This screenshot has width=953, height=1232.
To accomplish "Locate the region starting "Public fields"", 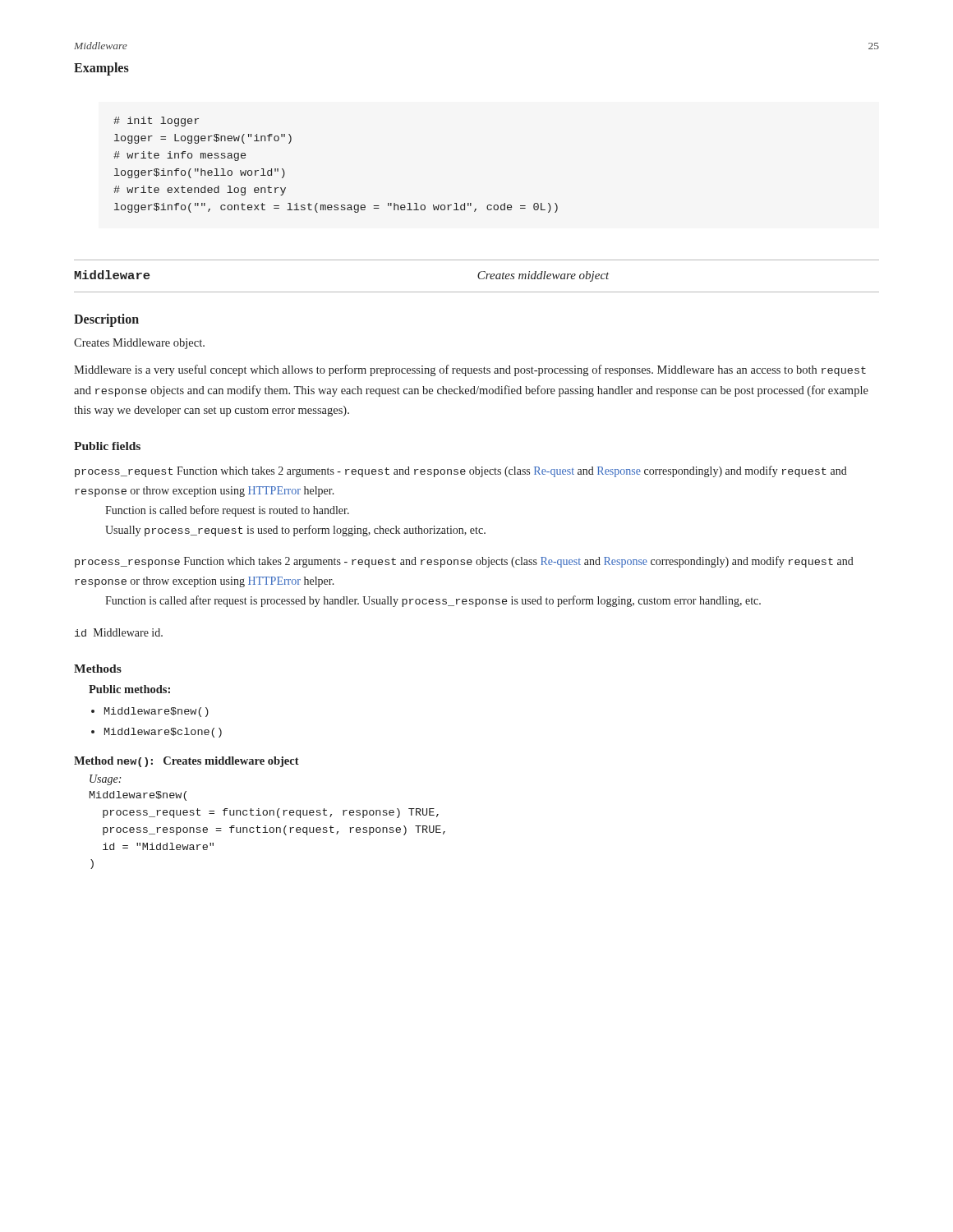I will (107, 445).
